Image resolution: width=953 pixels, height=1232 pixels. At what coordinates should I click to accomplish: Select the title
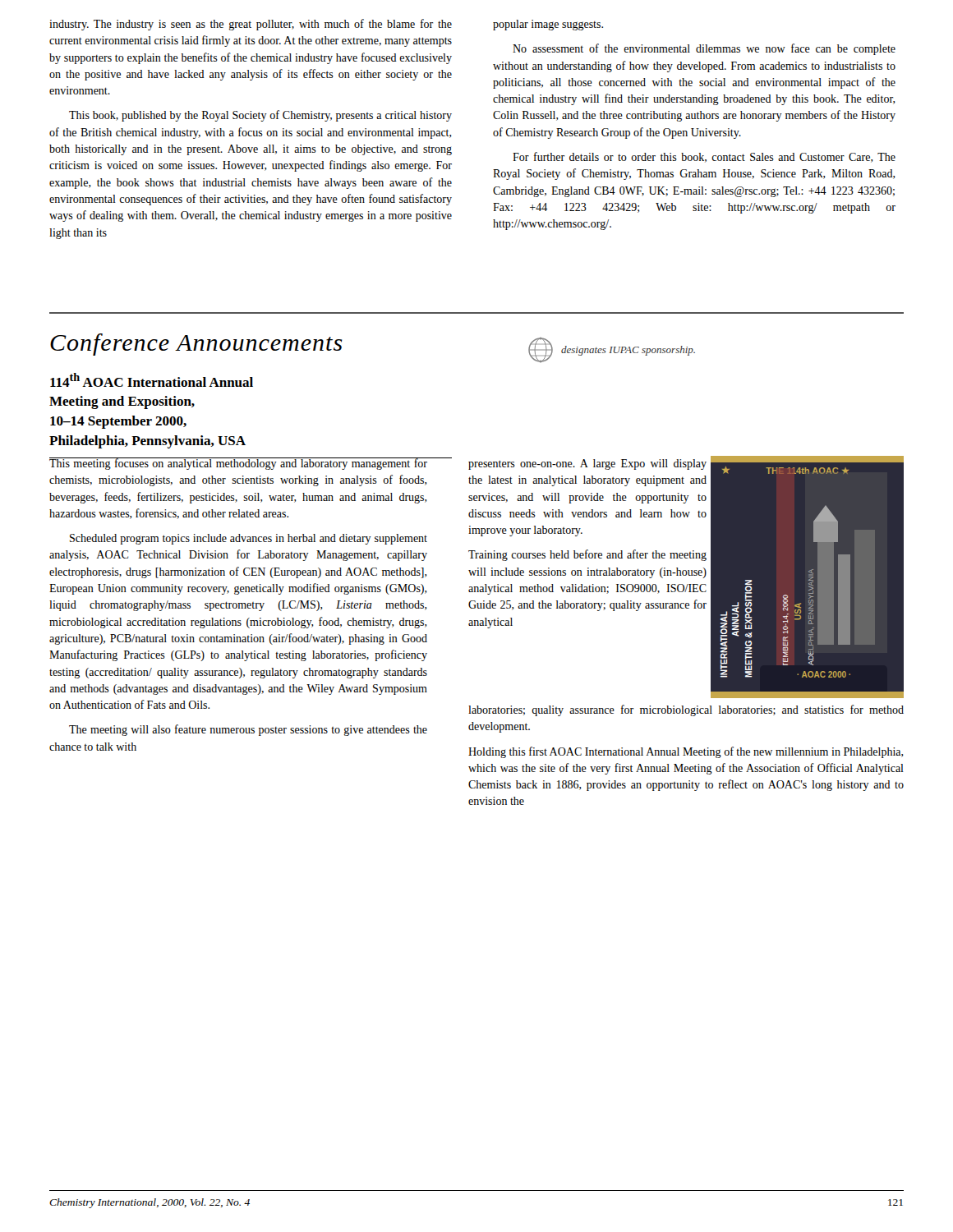[251, 410]
